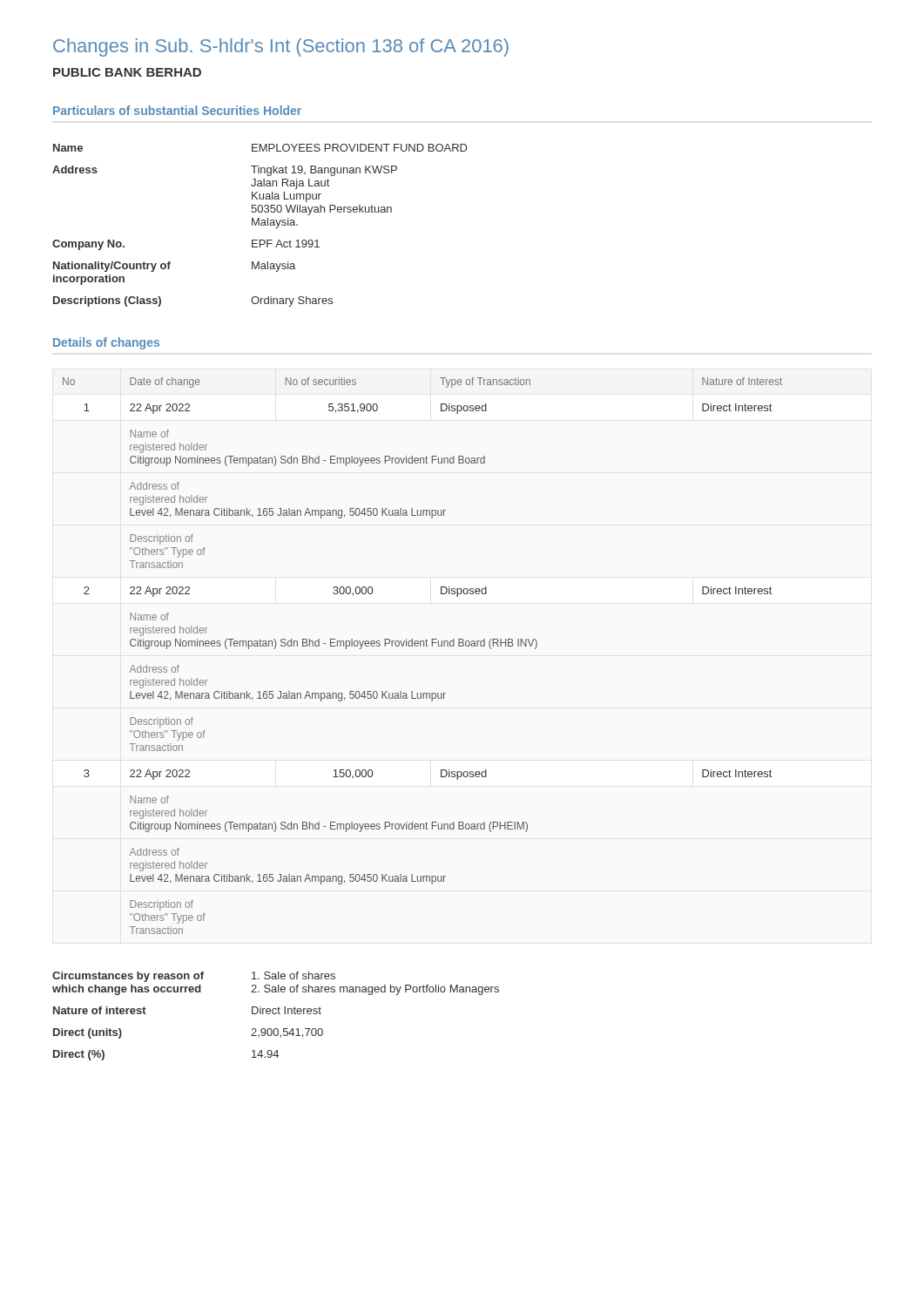Navigate to the text starting "PUBLIC BANK BERHAD"
This screenshot has width=924, height=1307.
[x=127, y=72]
